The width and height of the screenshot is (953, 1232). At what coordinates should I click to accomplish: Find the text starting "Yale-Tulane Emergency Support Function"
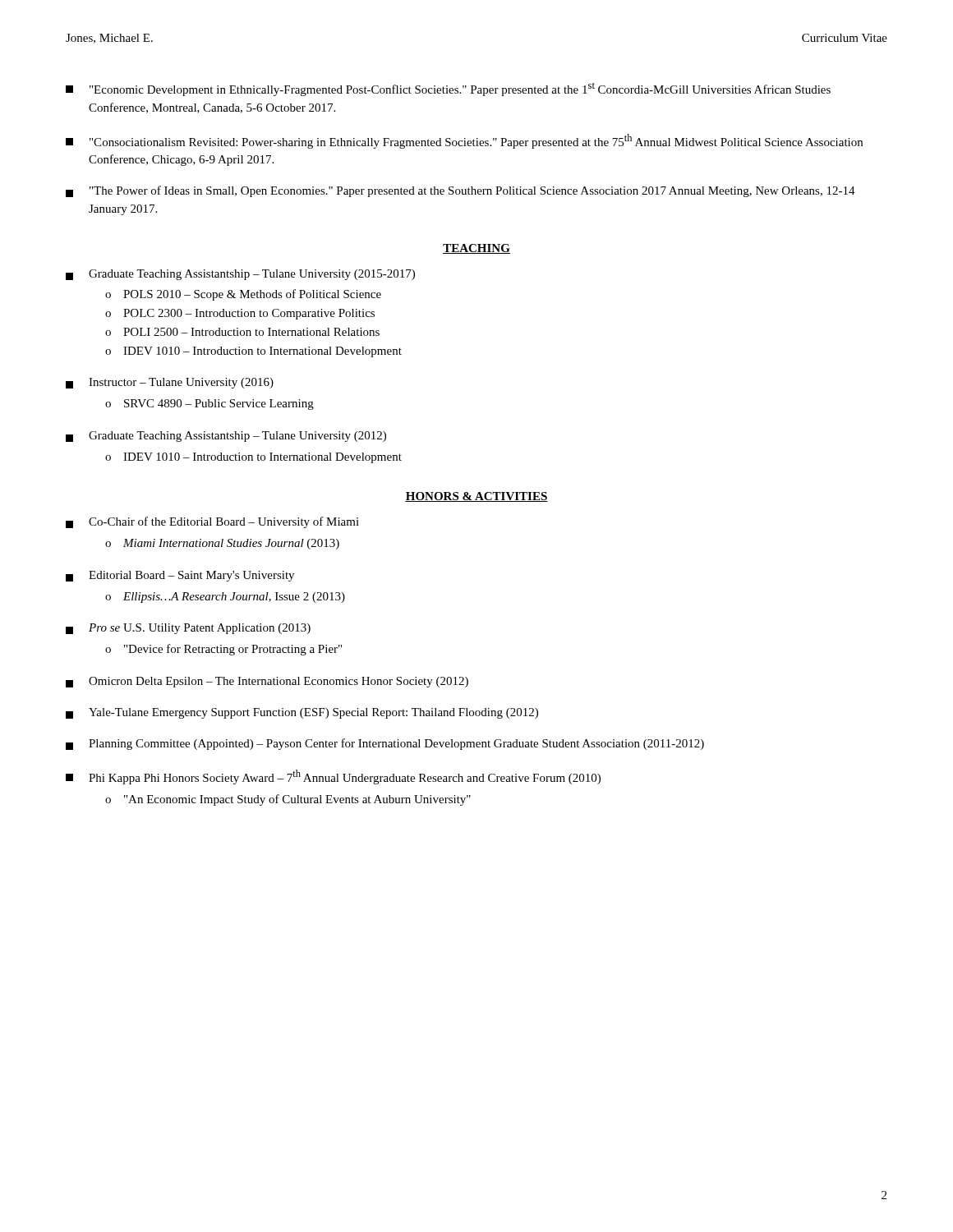click(x=476, y=713)
